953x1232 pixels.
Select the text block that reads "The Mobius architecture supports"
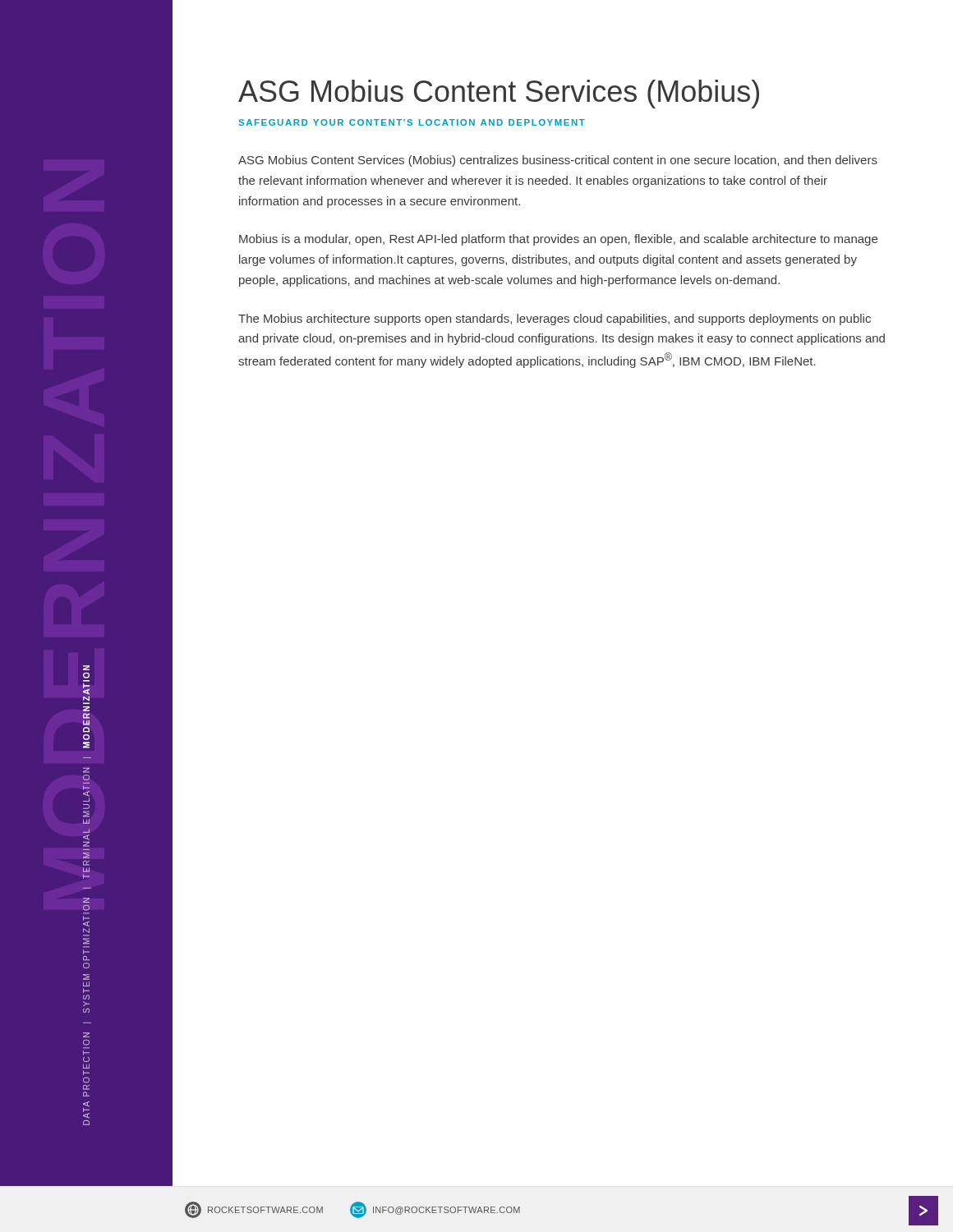point(562,340)
